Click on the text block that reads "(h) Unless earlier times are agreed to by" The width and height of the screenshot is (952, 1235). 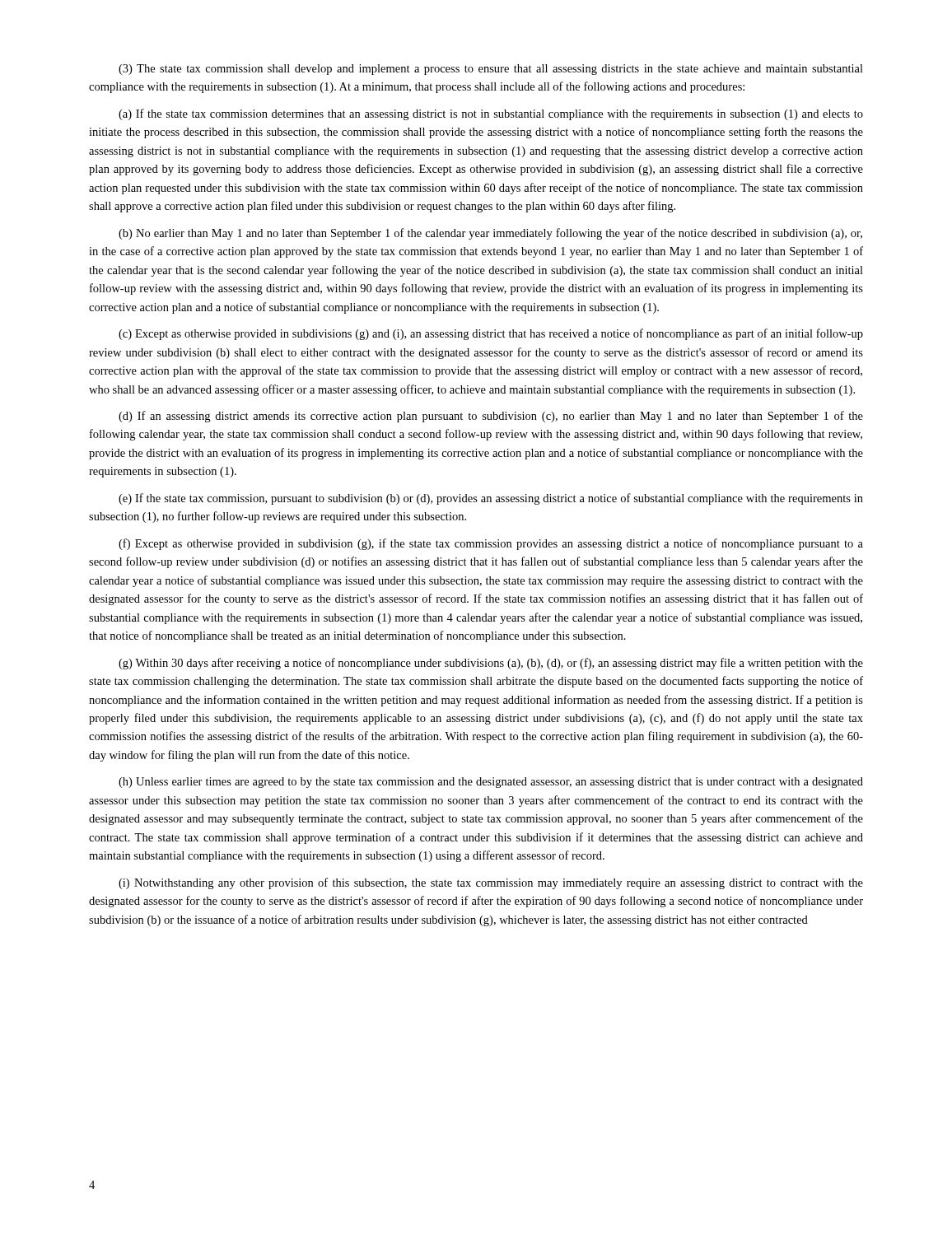[x=476, y=819]
